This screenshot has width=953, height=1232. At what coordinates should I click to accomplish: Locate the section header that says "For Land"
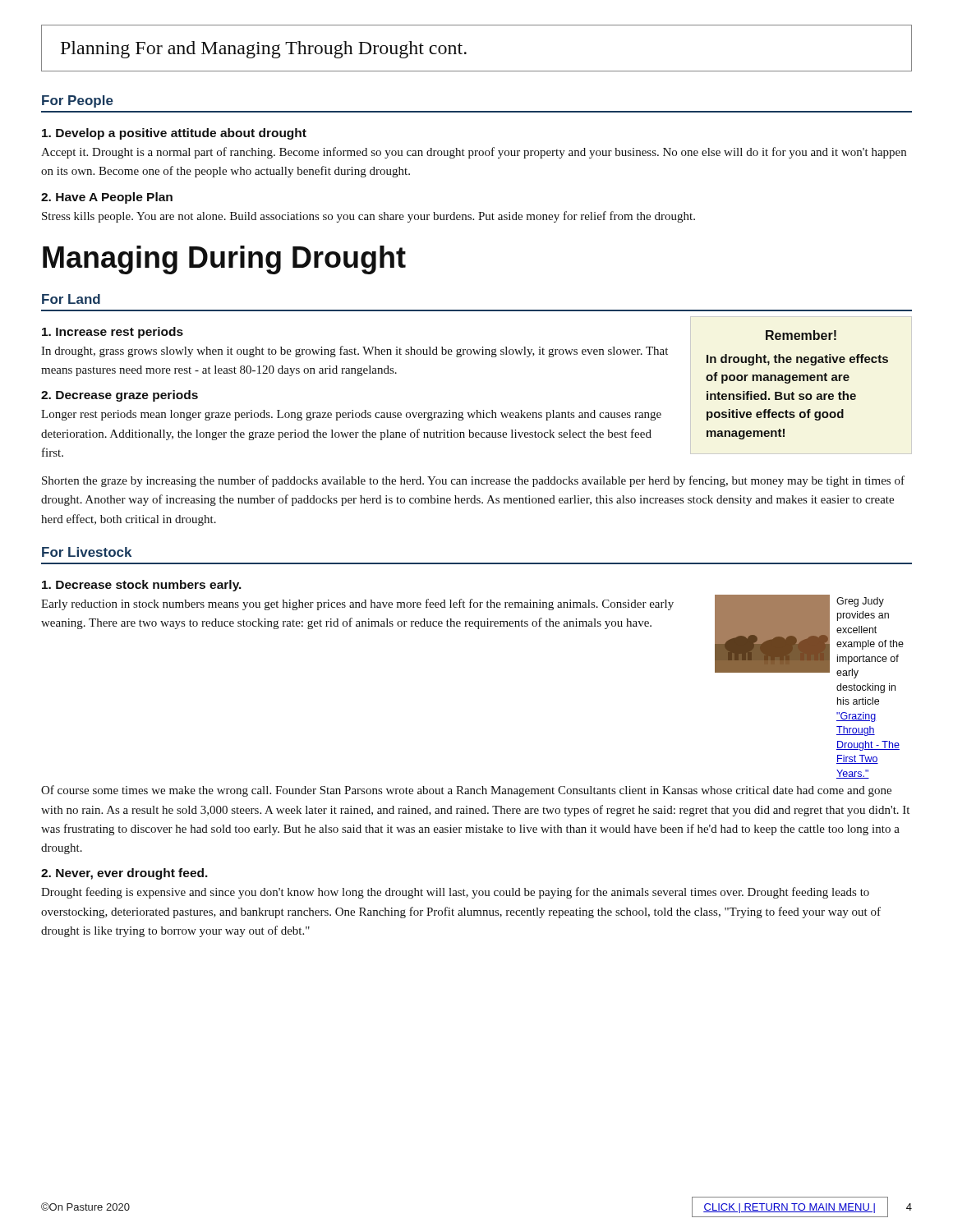pyautogui.click(x=476, y=301)
